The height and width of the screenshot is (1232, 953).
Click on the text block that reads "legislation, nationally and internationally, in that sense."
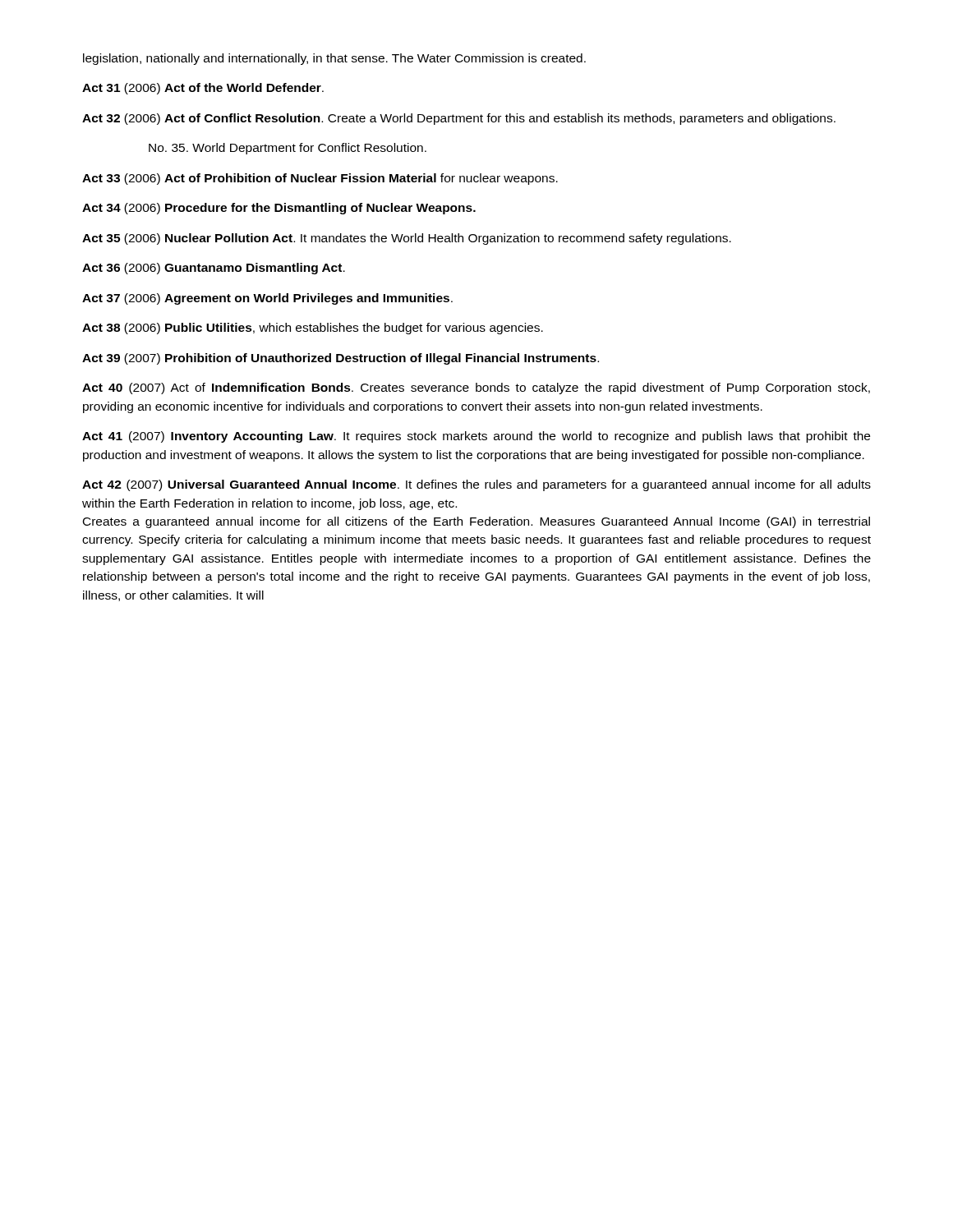click(334, 58)
